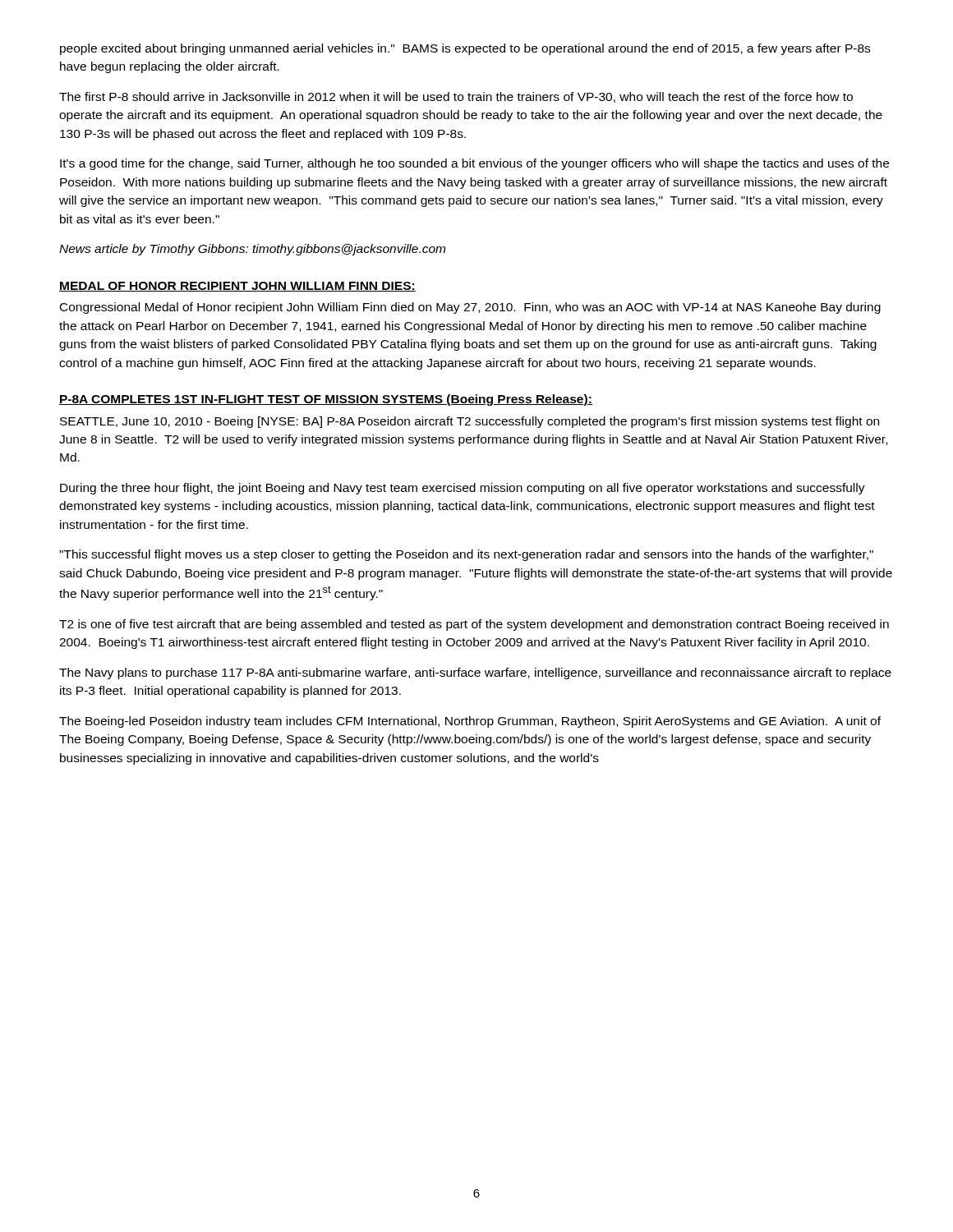Find the text block with the text "Congressional Medal of Honor recipient John"

(470, 335)
